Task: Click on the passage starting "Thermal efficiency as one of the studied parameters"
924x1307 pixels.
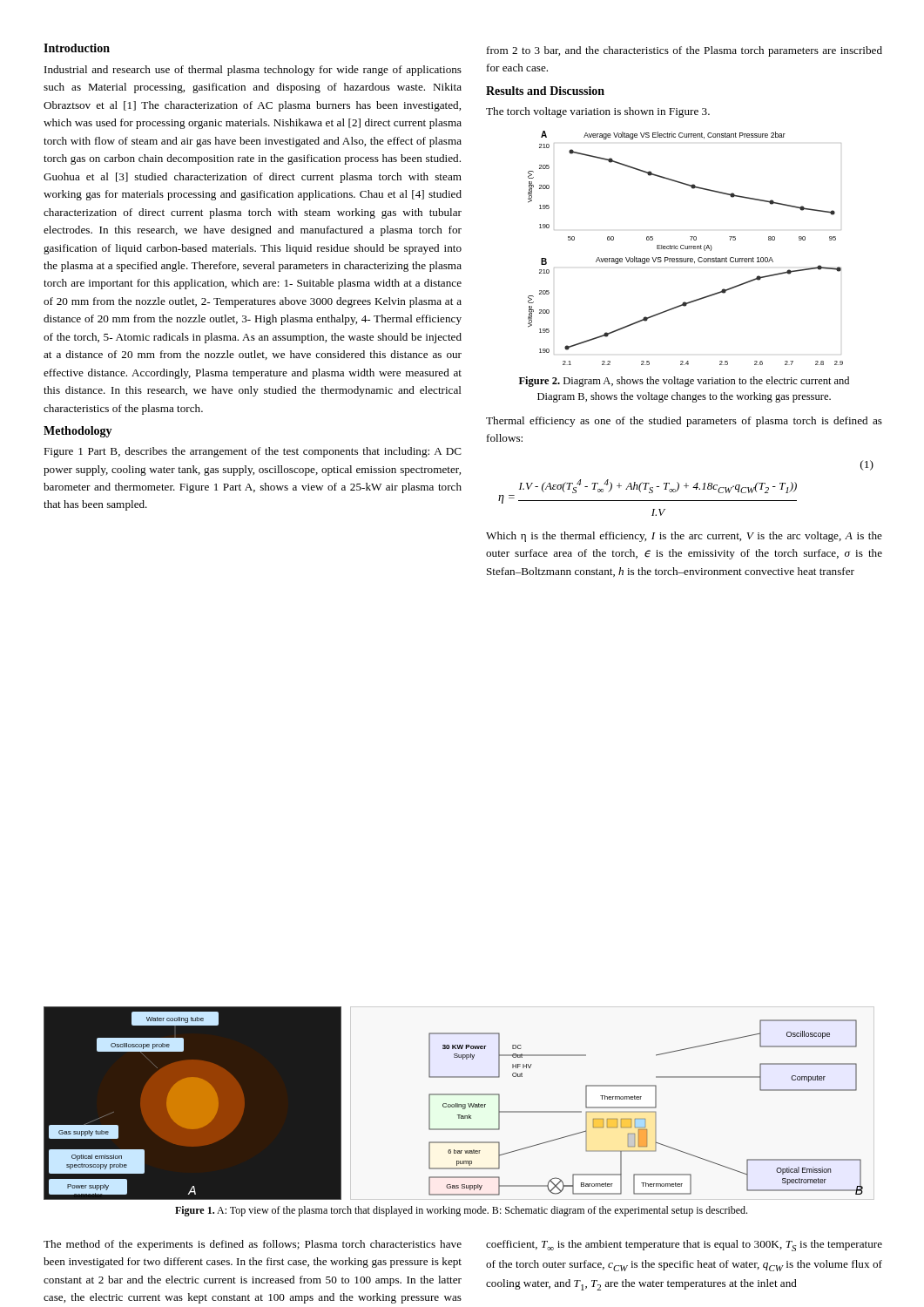Action: pos(684,429)
